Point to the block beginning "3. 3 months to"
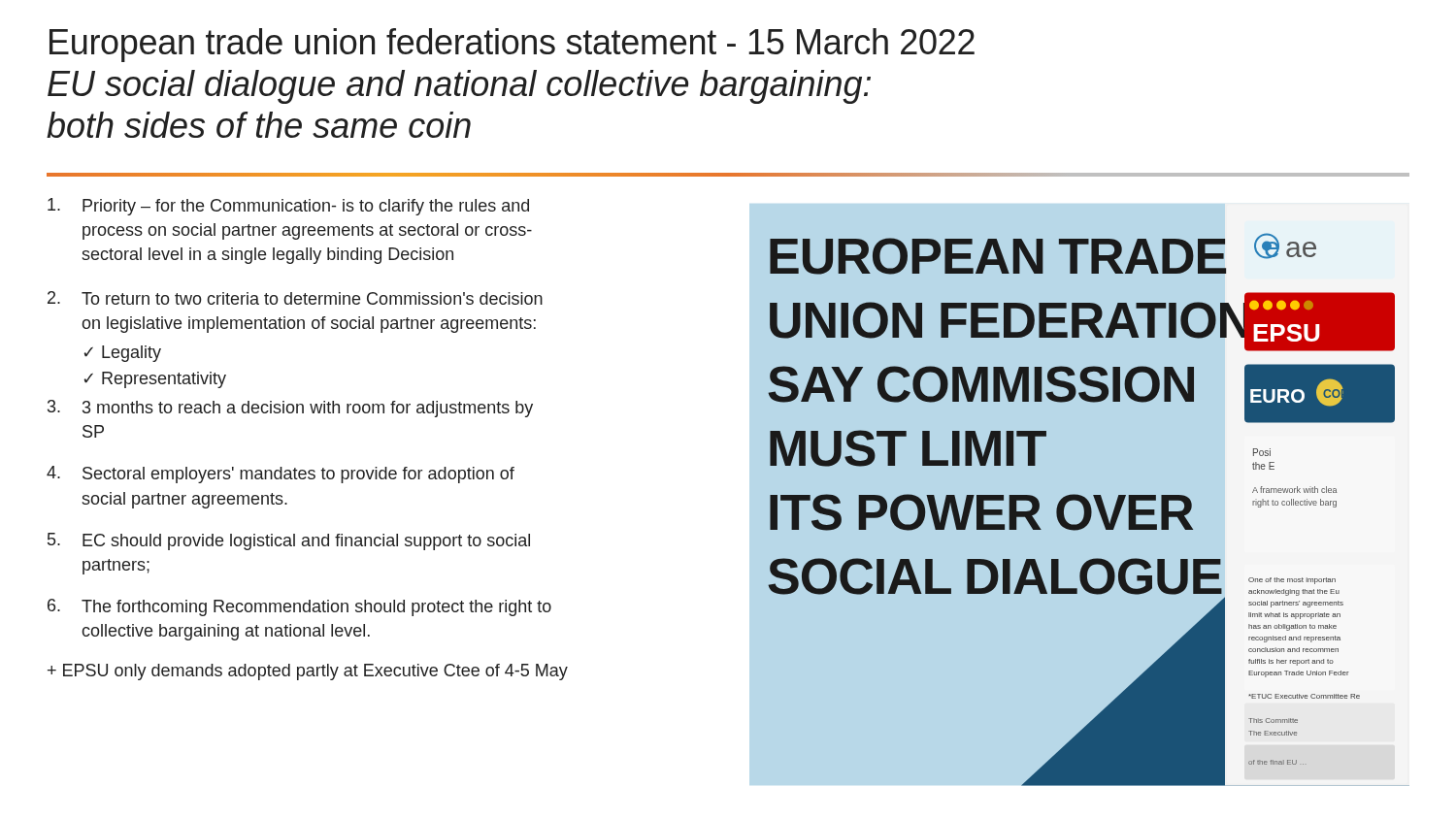 click(290, 420)
